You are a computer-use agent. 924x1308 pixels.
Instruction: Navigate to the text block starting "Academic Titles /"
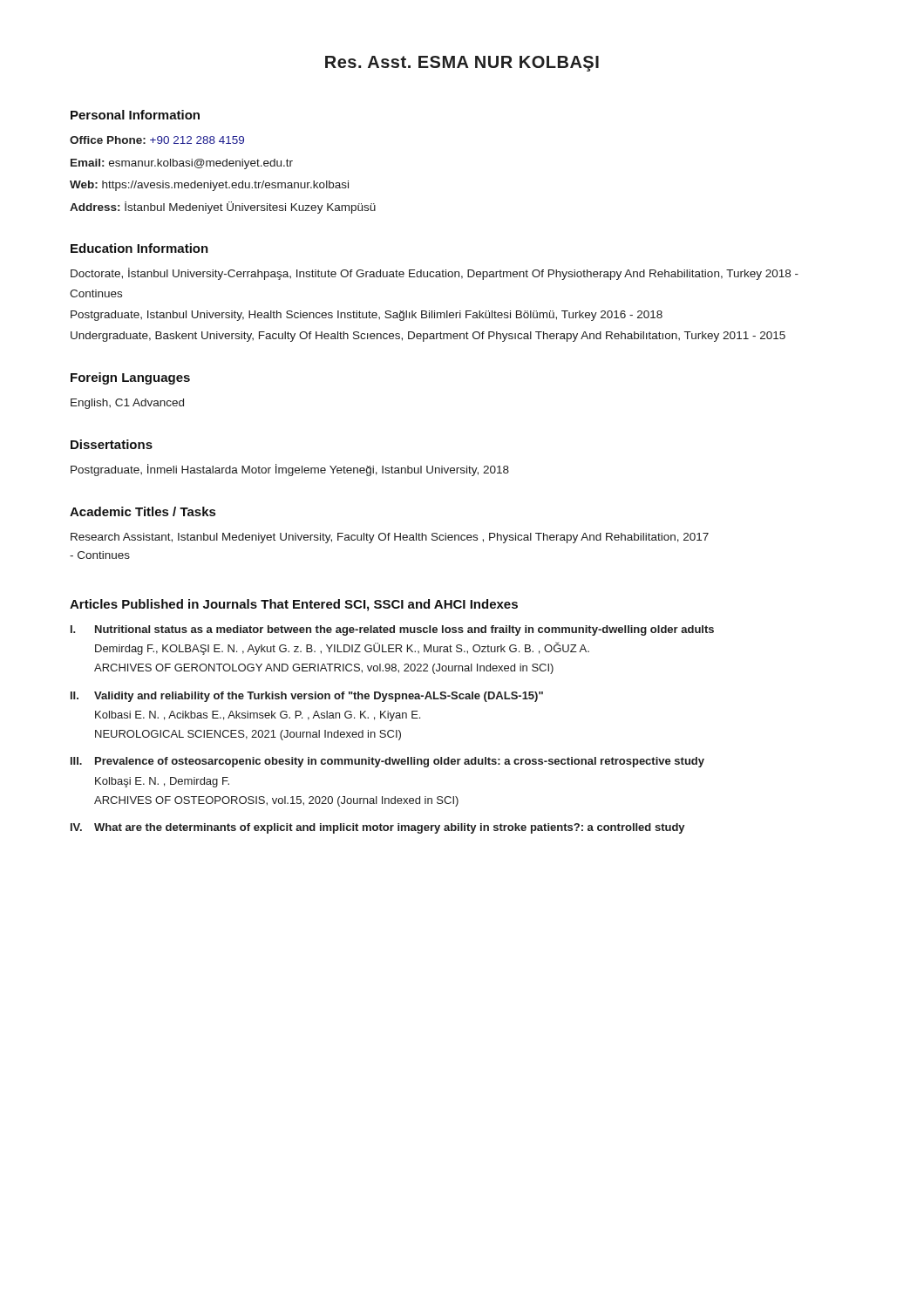143,511
